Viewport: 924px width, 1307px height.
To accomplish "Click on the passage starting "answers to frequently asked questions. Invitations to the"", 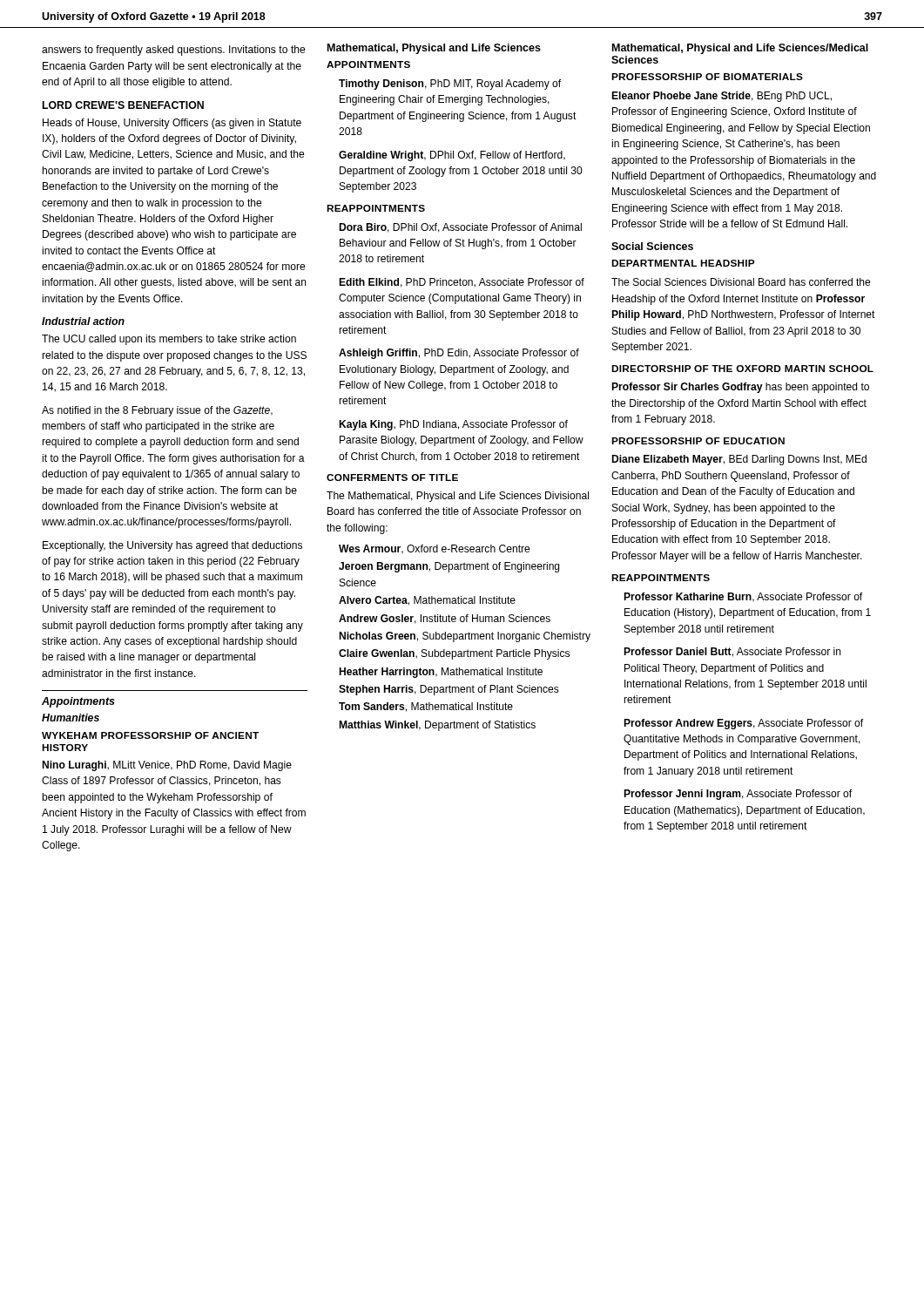I will click(x=174, y=66).
